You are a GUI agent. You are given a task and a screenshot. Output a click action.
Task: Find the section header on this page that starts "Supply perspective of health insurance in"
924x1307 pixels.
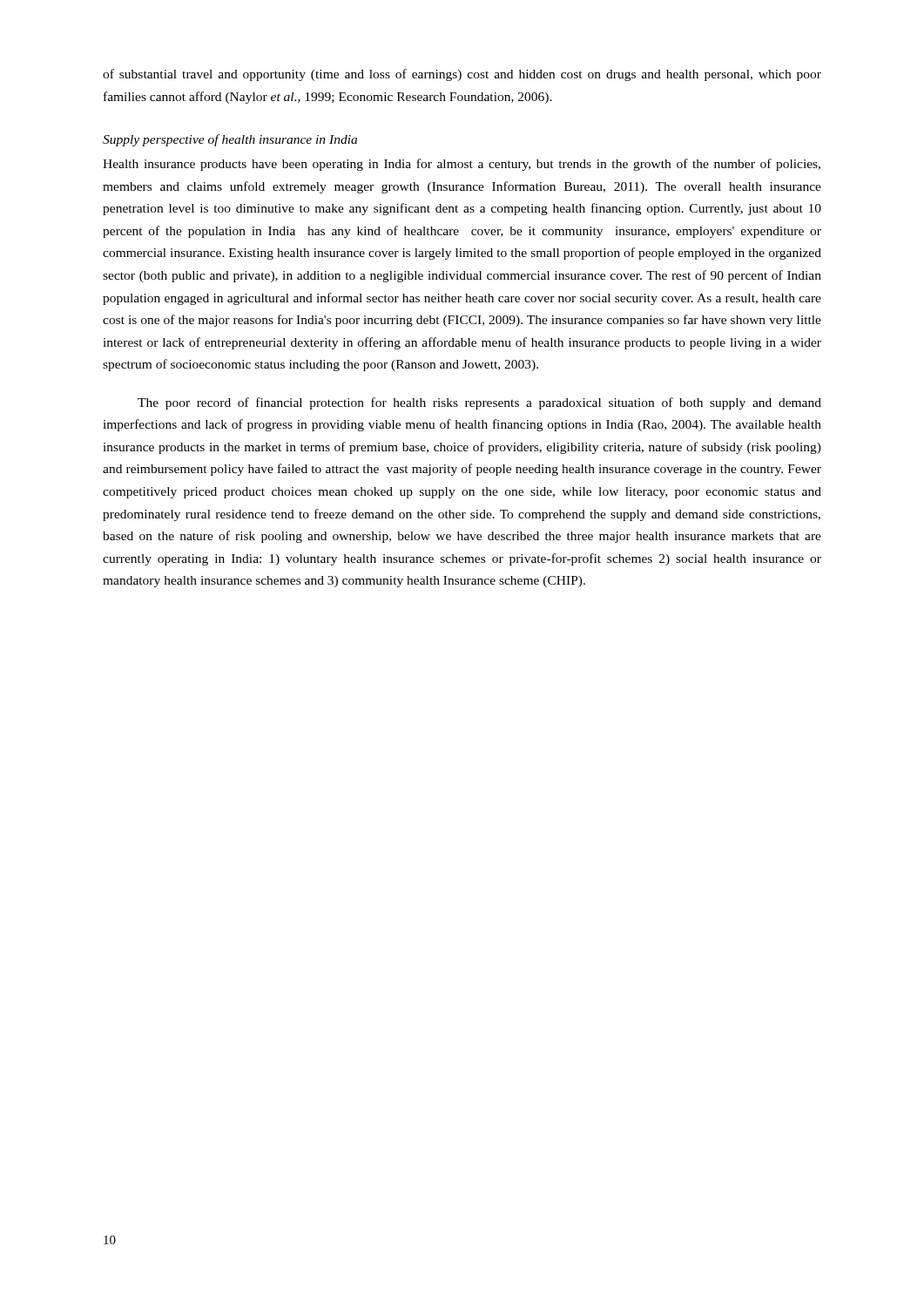(x=230, y=139)
